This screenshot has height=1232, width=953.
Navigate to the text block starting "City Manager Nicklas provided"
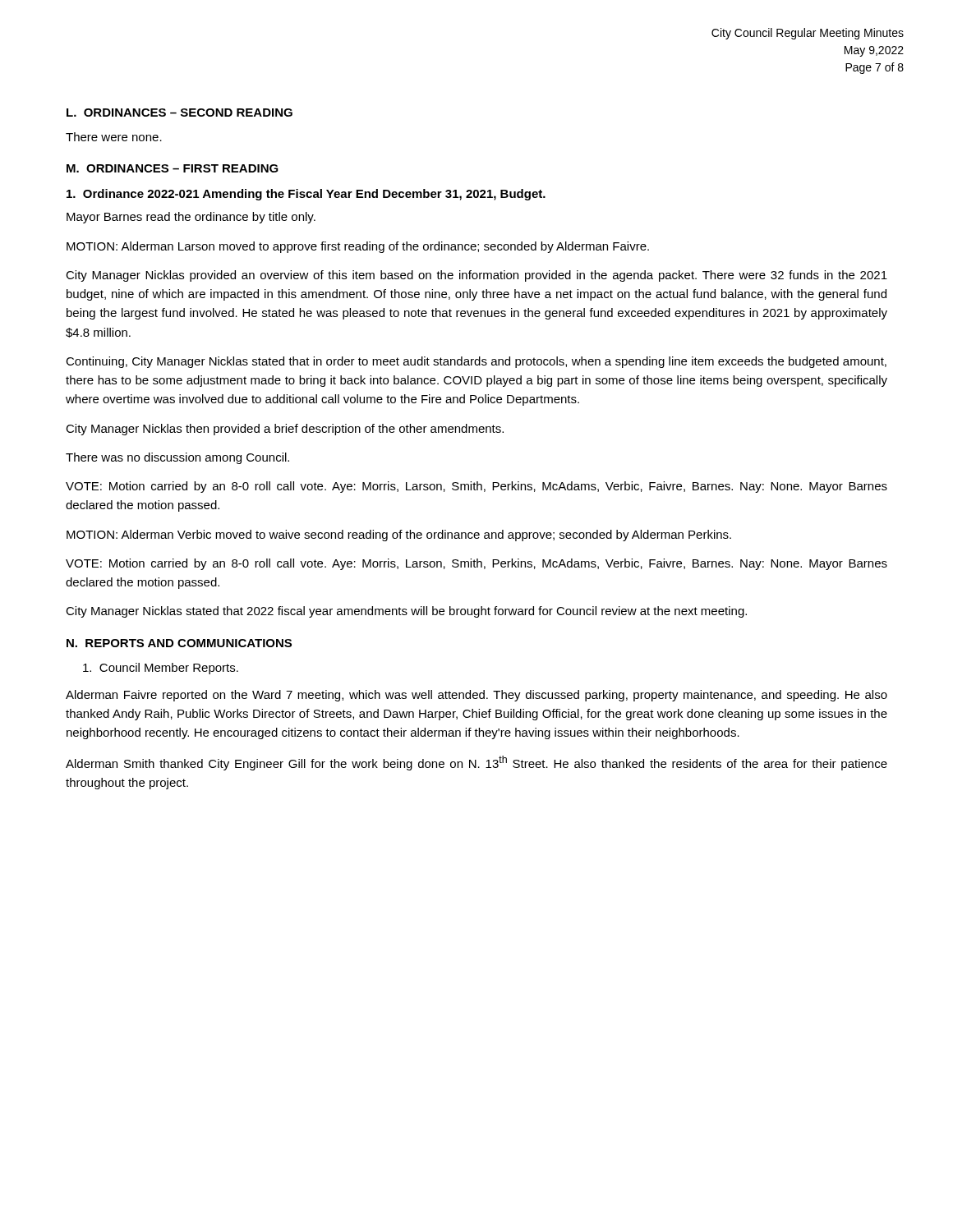click(x=476, y=303)
